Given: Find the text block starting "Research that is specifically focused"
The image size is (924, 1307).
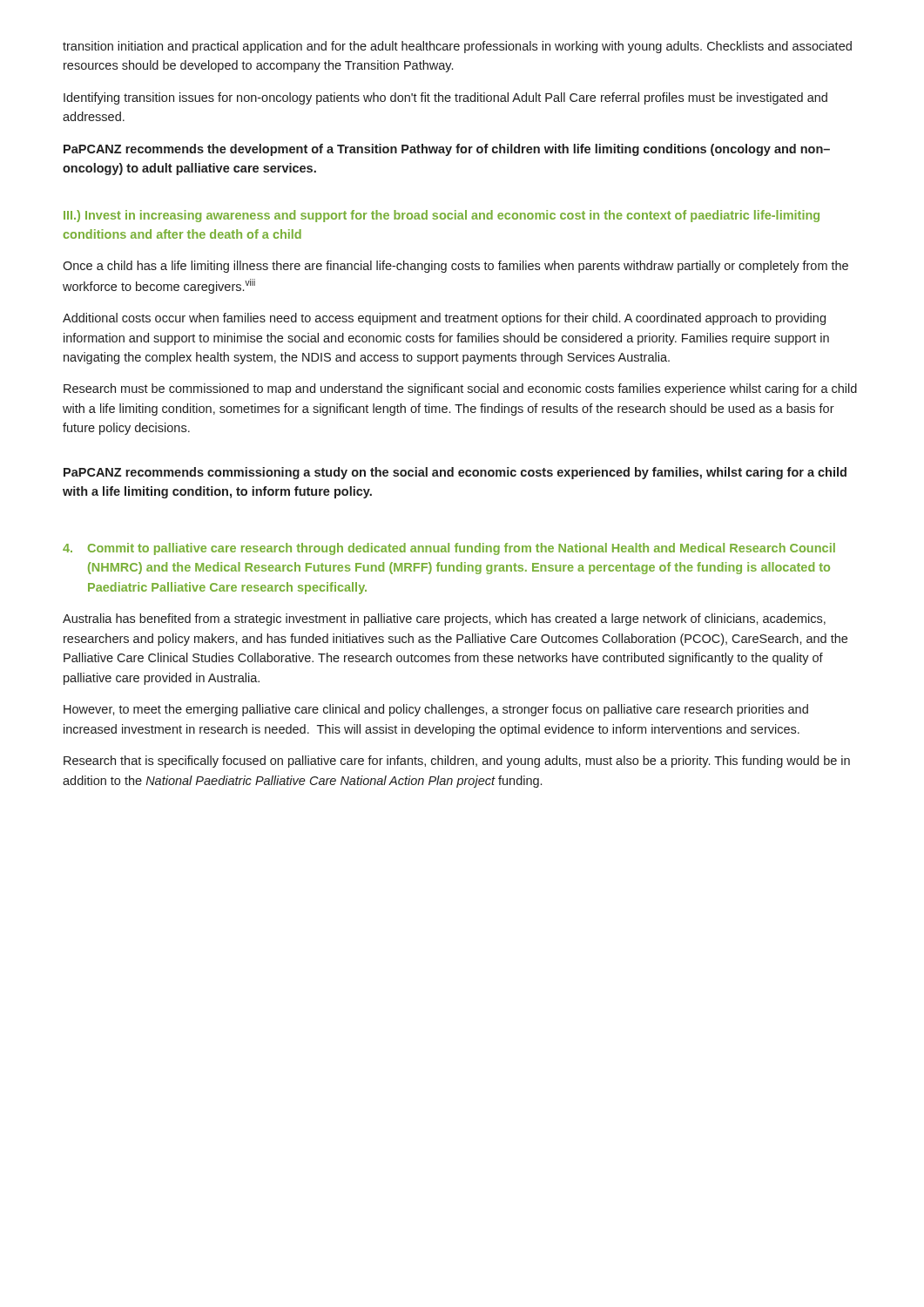Looking at the screenshot, I should [457, 770].
